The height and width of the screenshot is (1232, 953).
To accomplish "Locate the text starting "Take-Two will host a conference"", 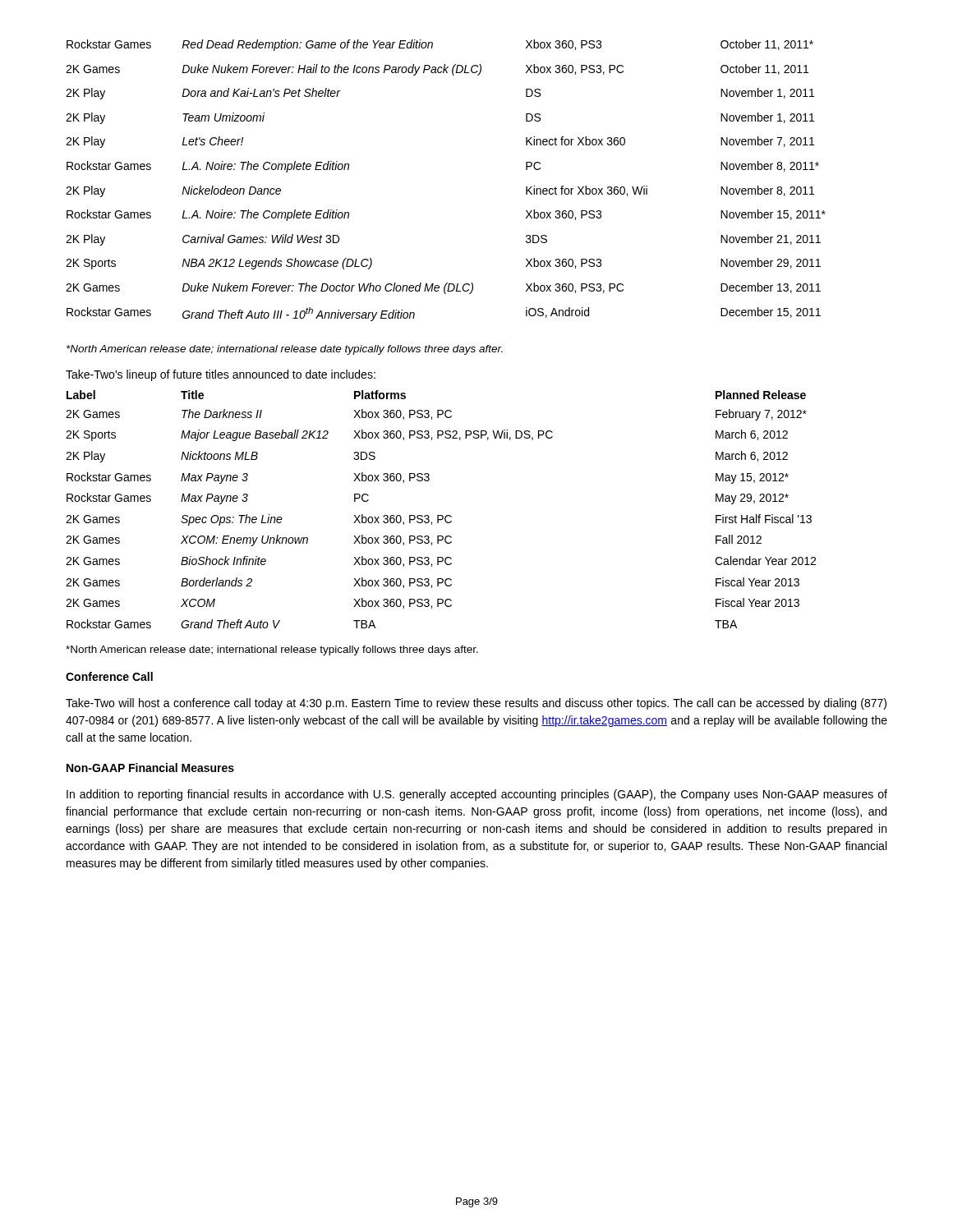I will point(476,721).
